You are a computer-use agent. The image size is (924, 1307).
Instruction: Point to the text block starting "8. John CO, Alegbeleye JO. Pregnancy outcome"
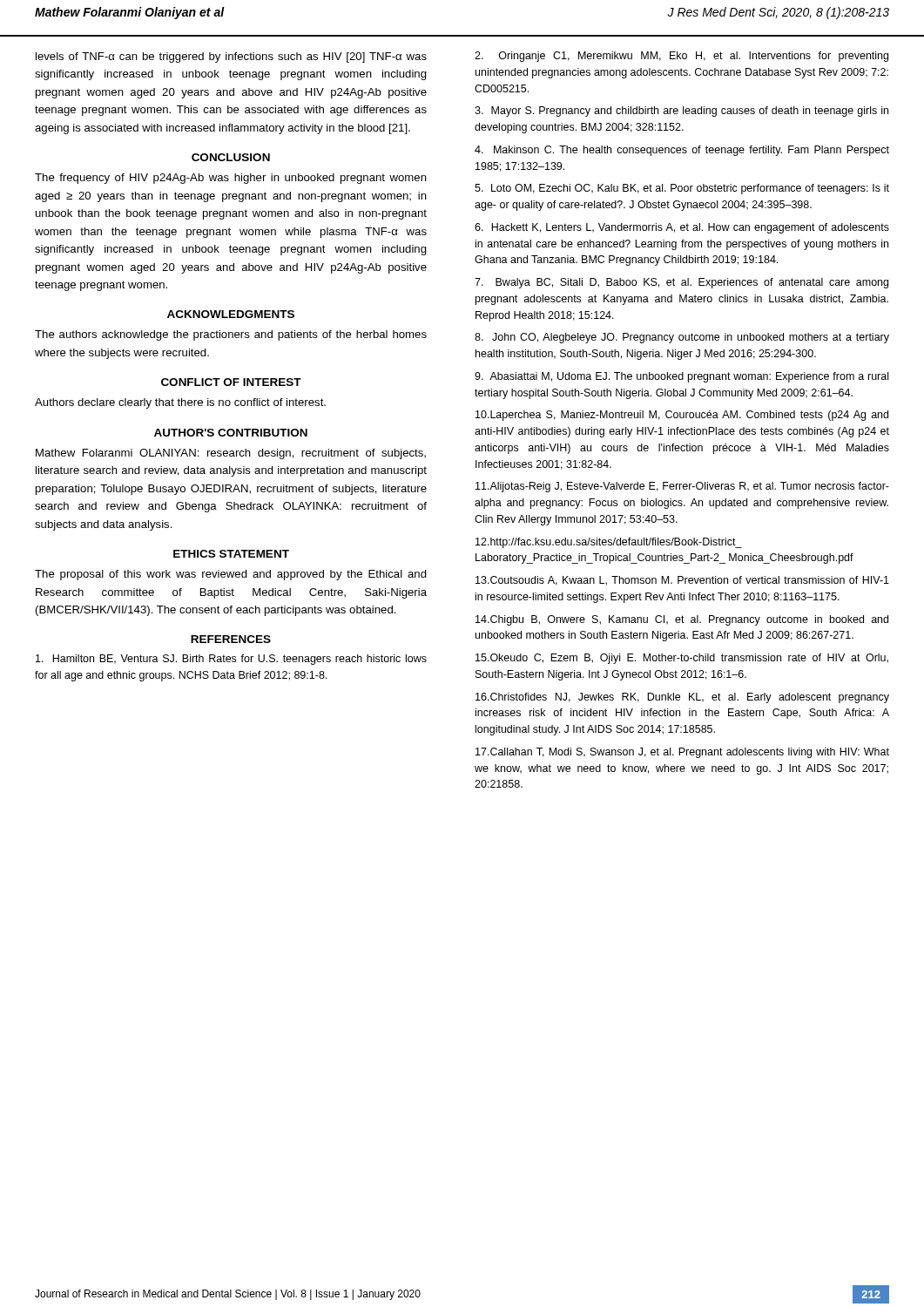682,346
